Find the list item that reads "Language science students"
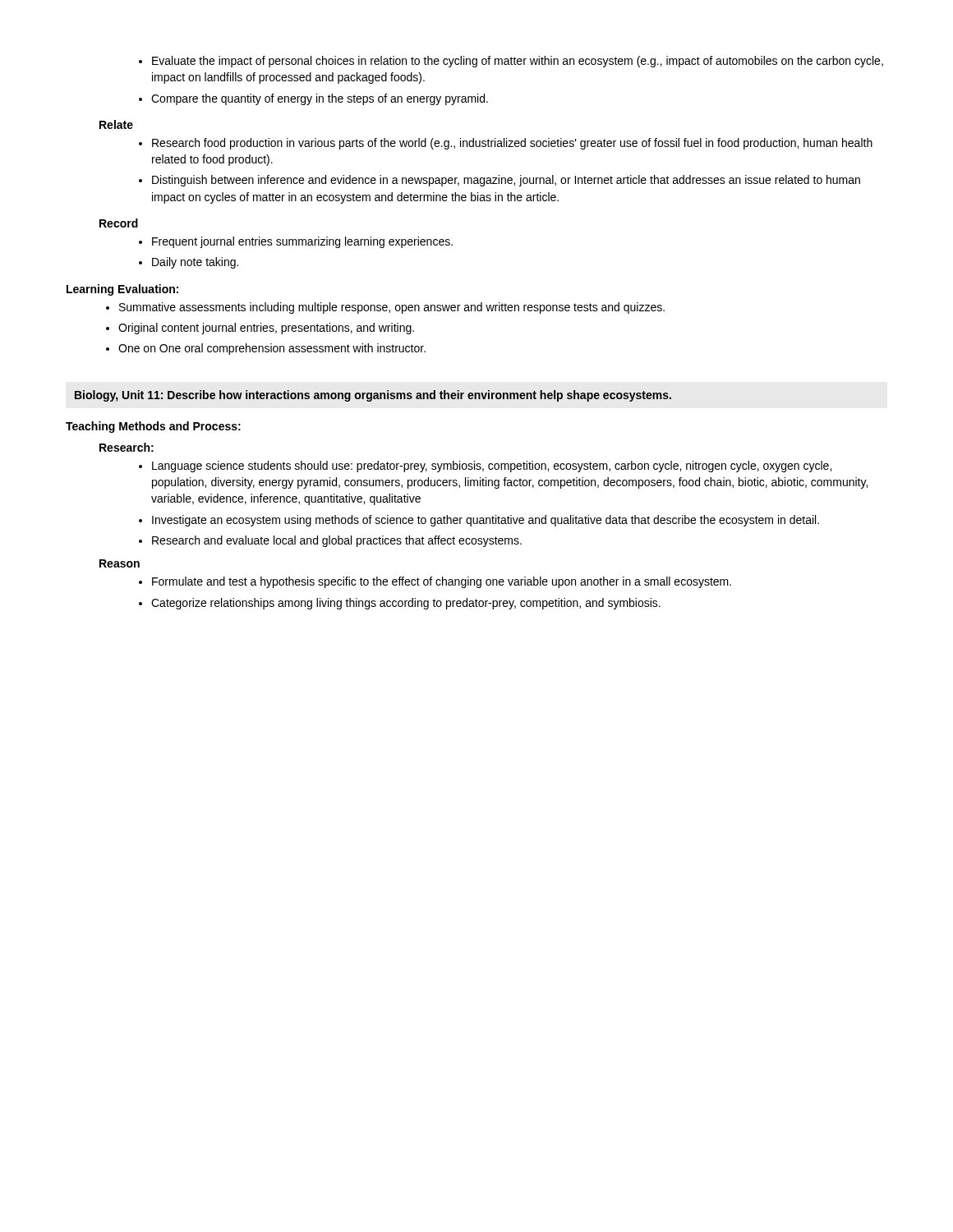953x1232 pixels. [x=485, y=467]
